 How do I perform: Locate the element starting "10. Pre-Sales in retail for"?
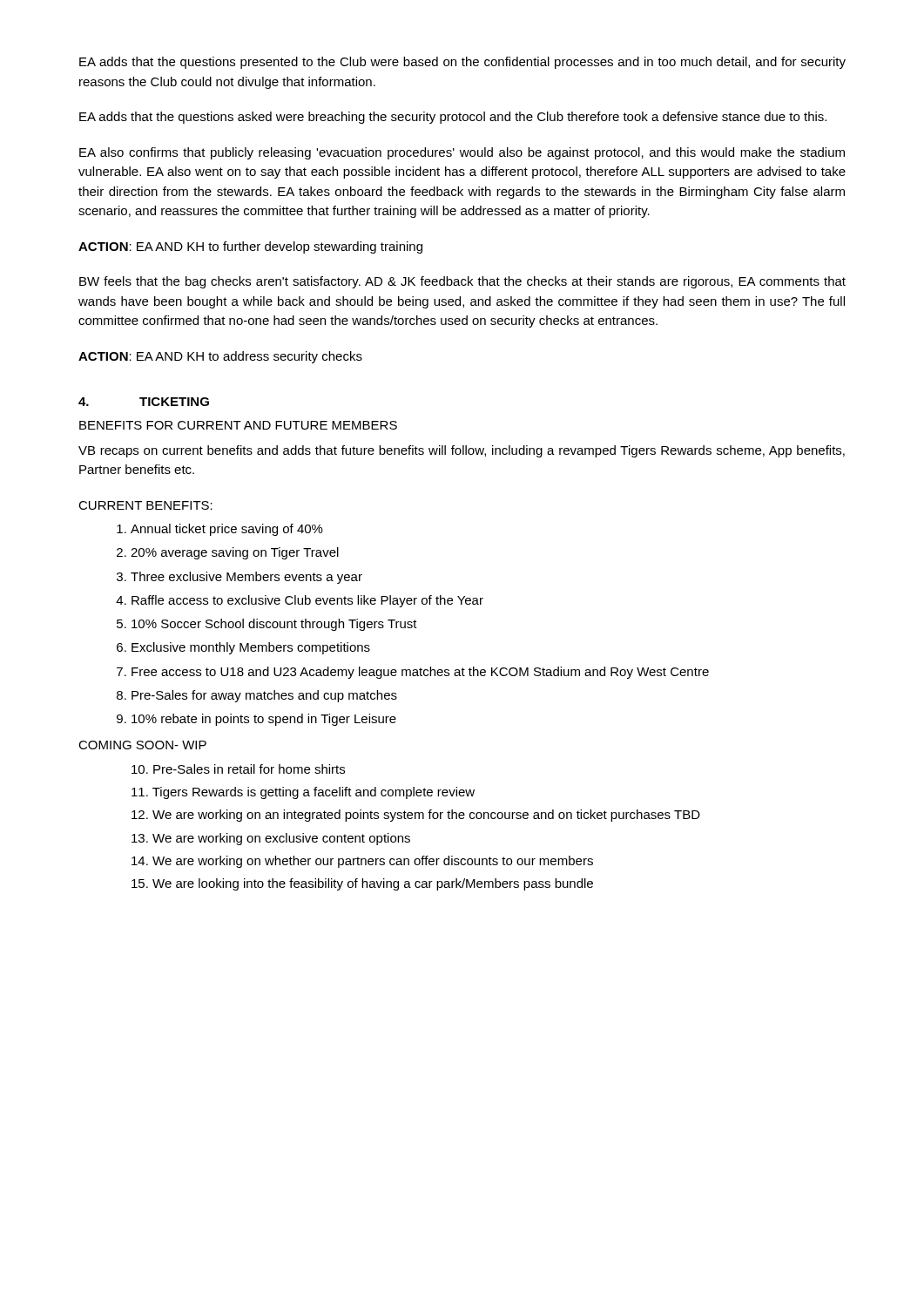(238, 769)
